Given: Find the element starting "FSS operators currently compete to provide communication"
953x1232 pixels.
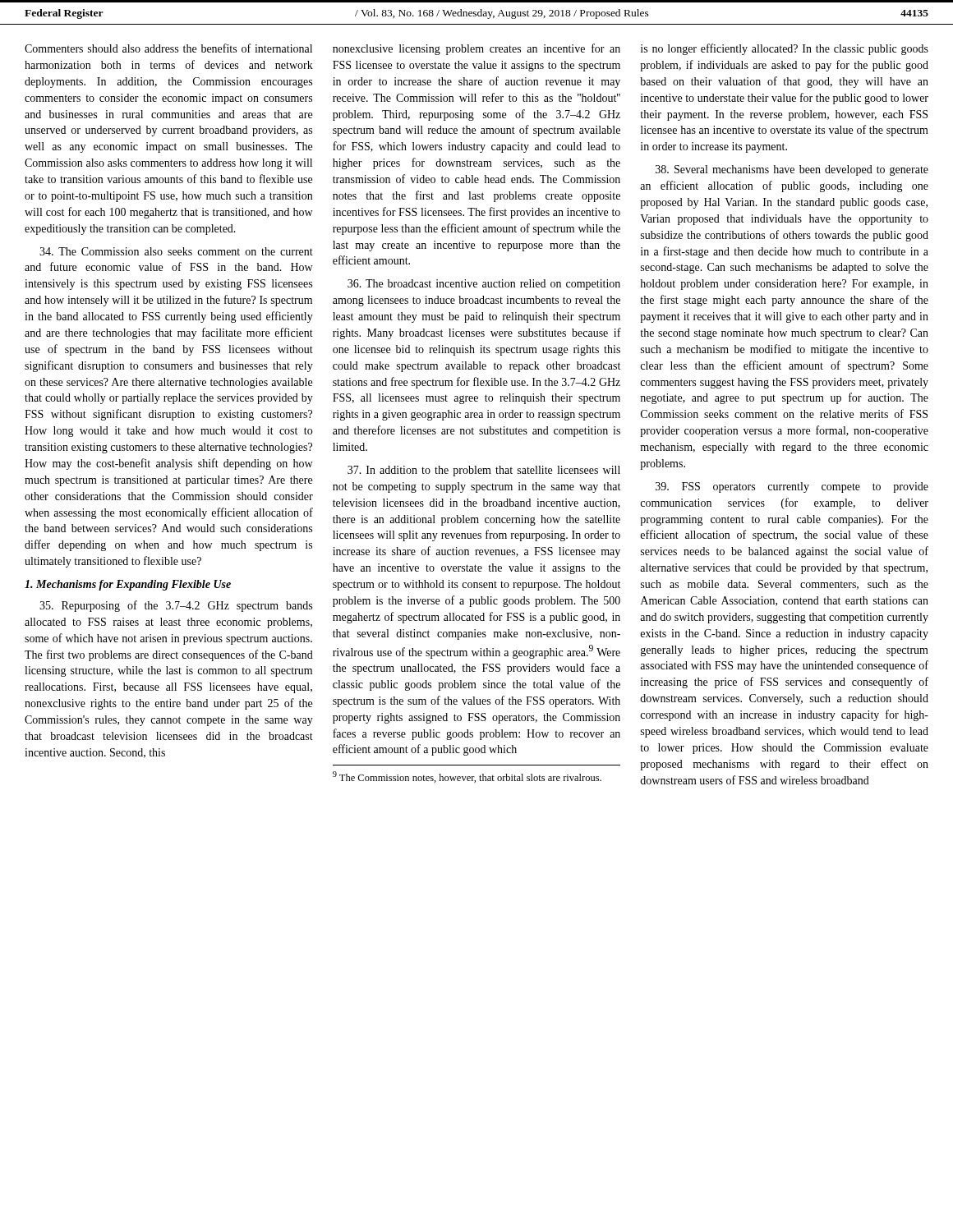Looking at the screenshot, I should tap(784, 634).
